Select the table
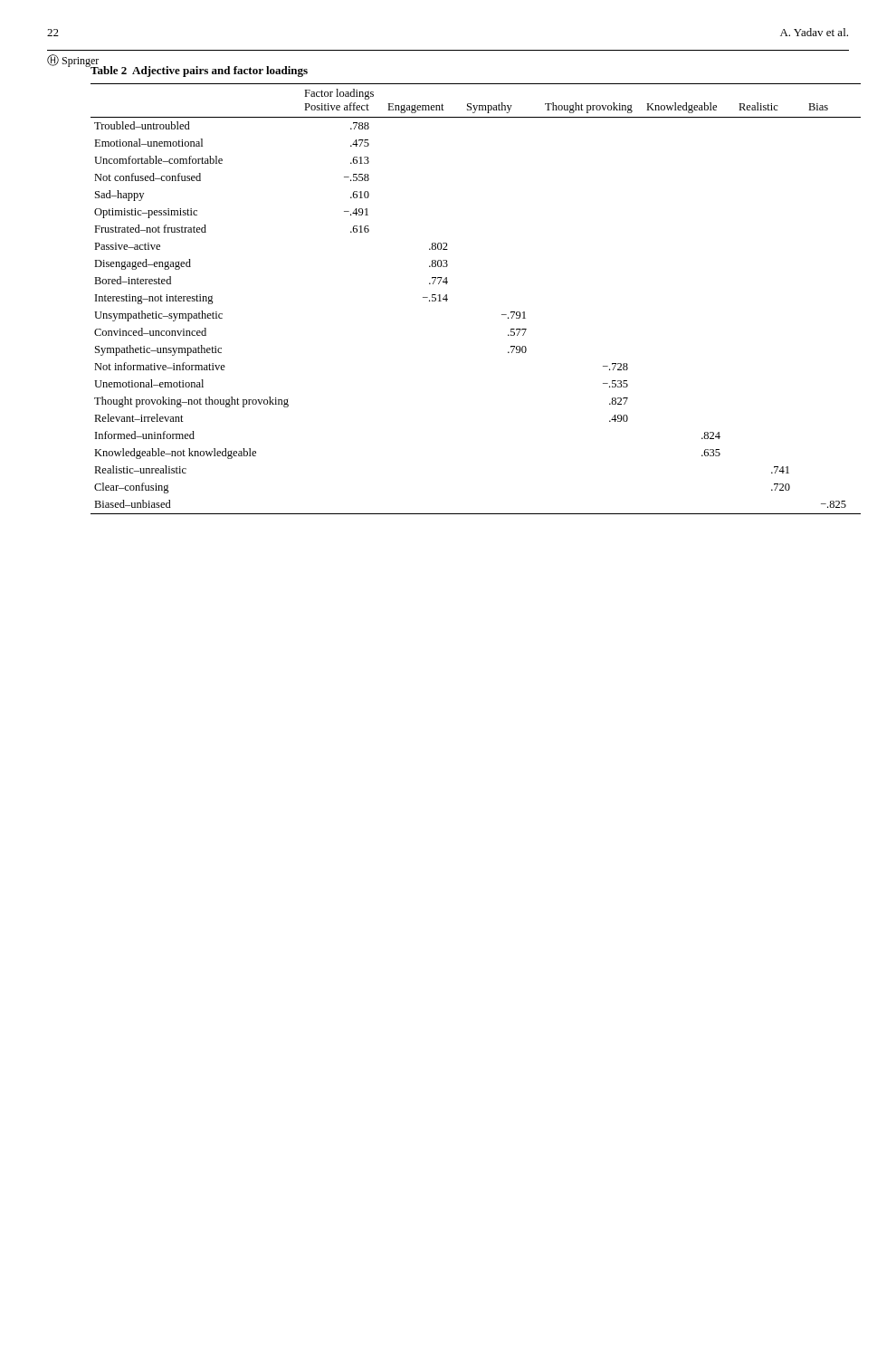This screenshot has height=1358, width=896. pyautogui.click(x=470, y=292)
